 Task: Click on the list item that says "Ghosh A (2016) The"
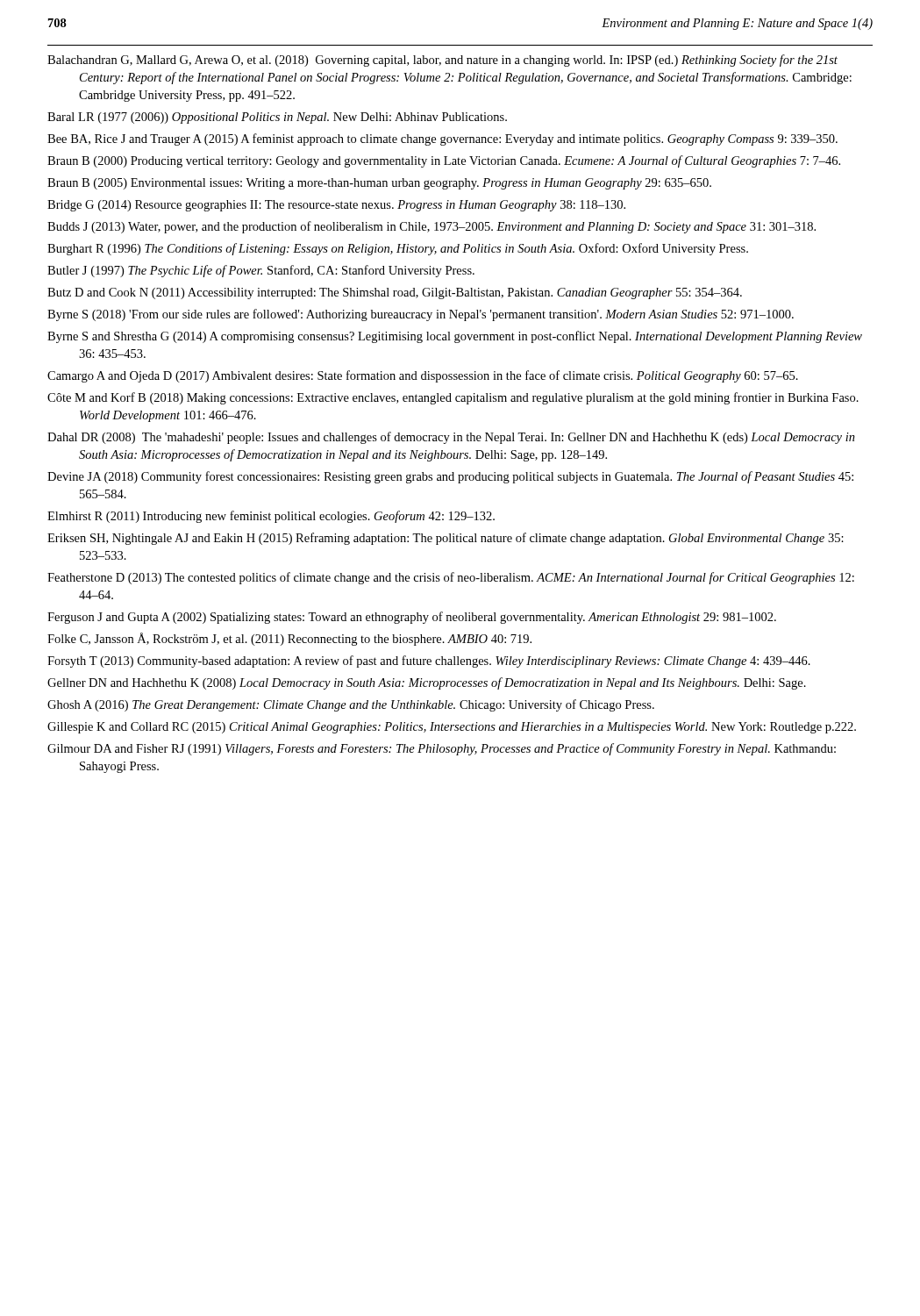click(x=351, y=705)
